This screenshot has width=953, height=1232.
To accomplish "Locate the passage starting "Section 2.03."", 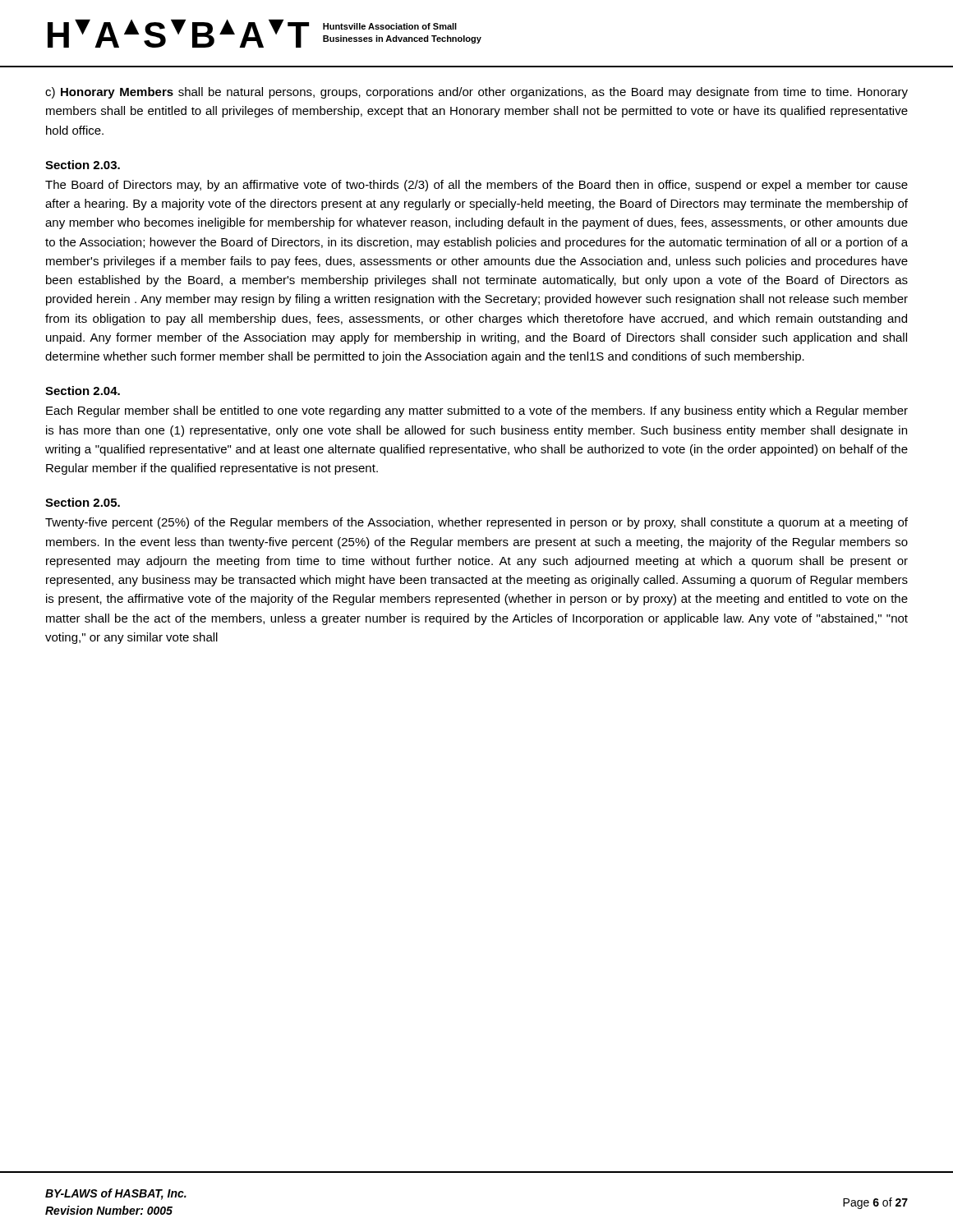I will coord(83,164).
